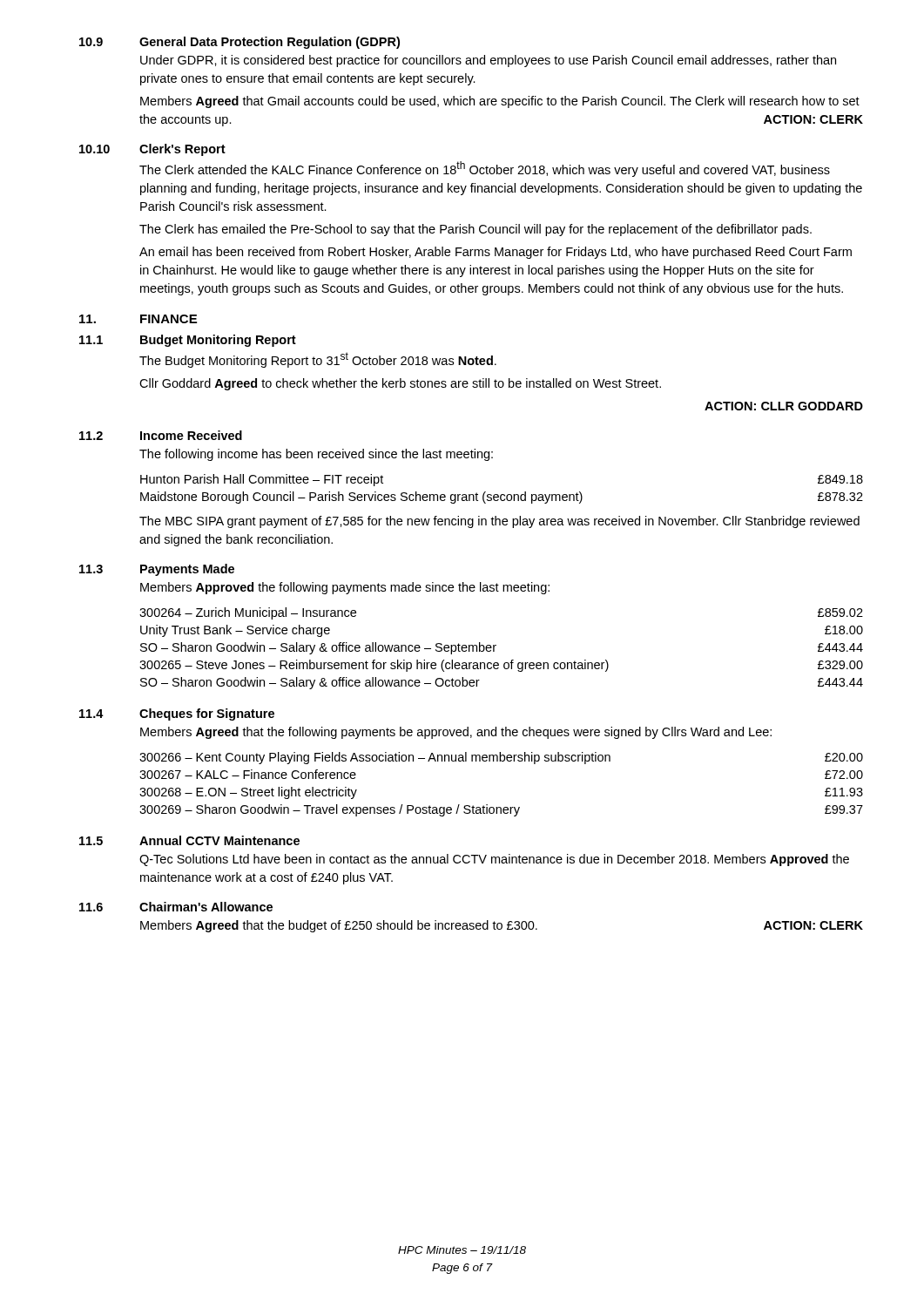The height and width of the screenshot is (1307, 924).
Task: Point to the text starting "The following income has been received since the"
Action: pyautogui.click(x=501, y=454)
